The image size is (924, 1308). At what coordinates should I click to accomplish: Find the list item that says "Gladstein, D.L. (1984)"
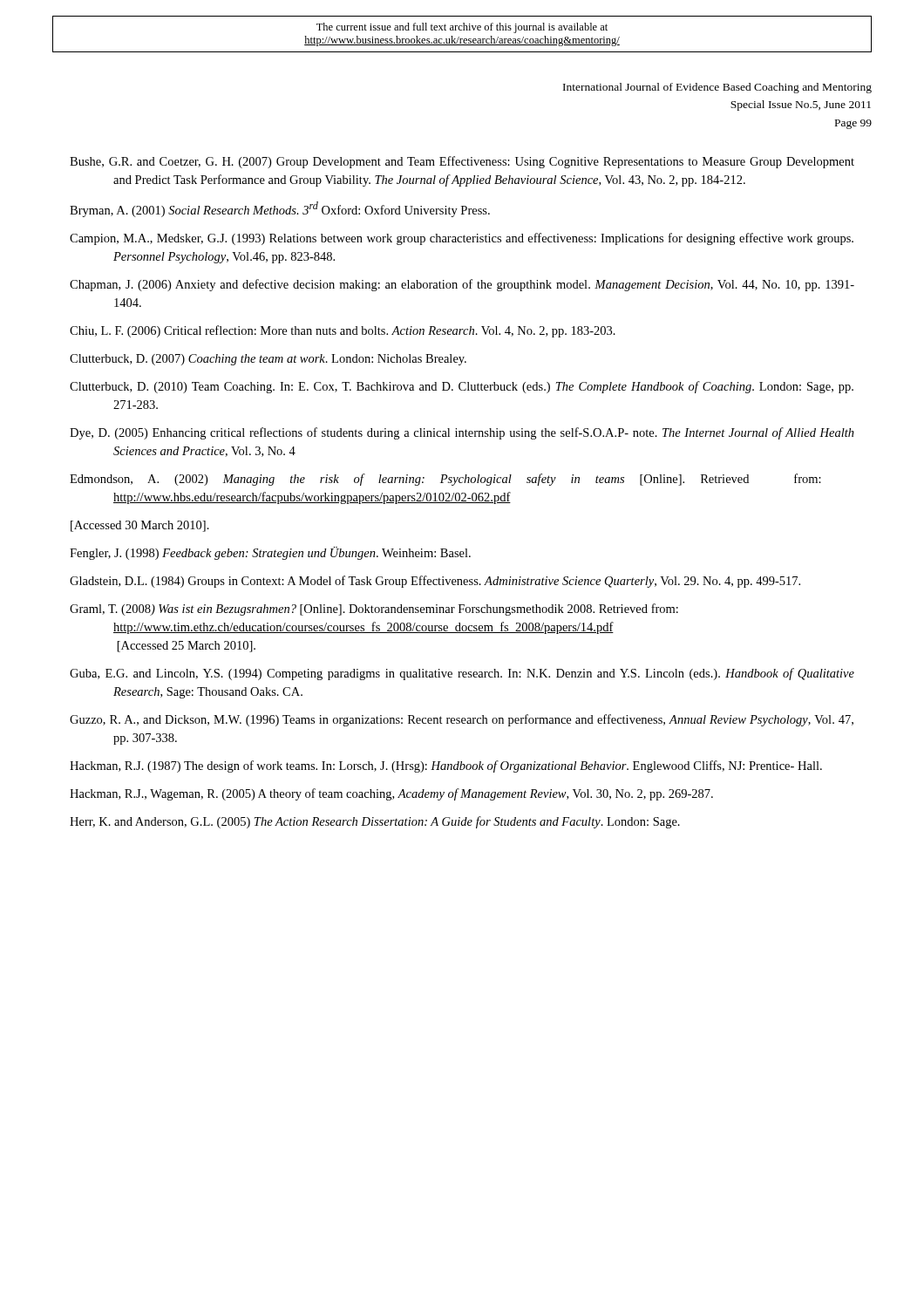pos(436,581)
